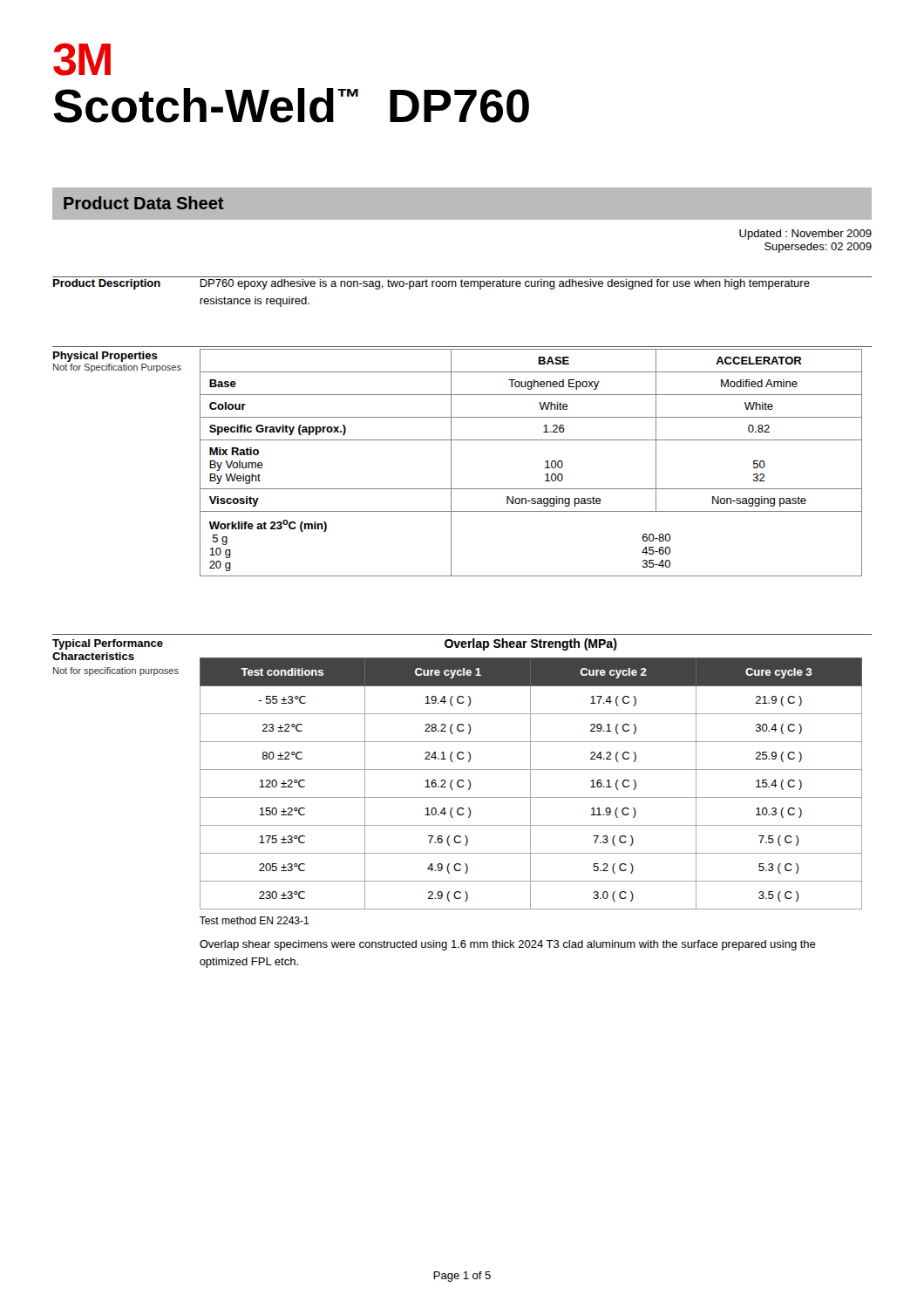The width and height of the screenshot is (924, 1308).
Task: Locate the element starting "Product Description DP760 epoxy adhesive"
Action: coord(457,292)
